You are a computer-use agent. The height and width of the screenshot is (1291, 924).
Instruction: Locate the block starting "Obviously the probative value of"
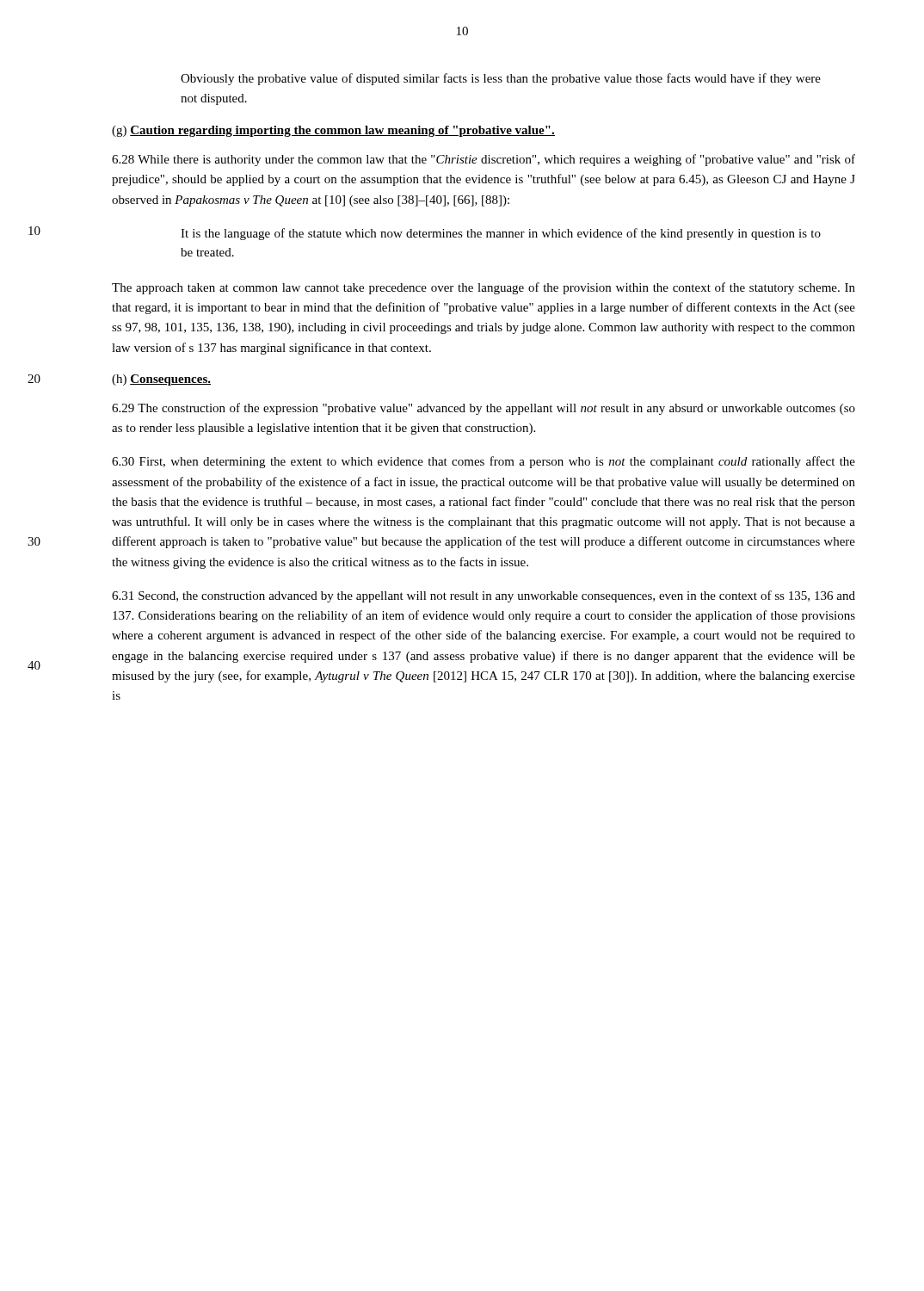tap(501, 88)
